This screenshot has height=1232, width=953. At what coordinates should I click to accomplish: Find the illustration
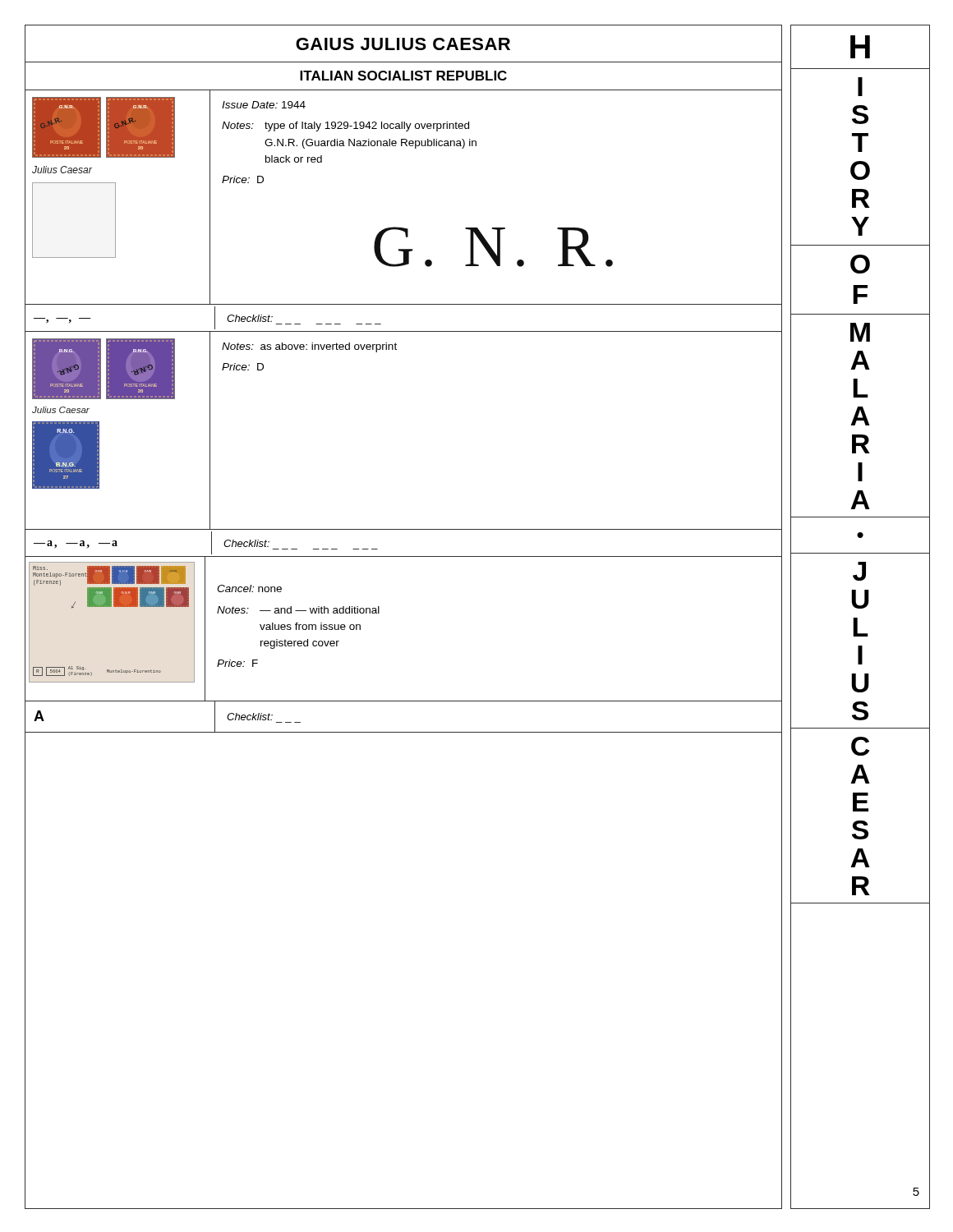(497, 247)
